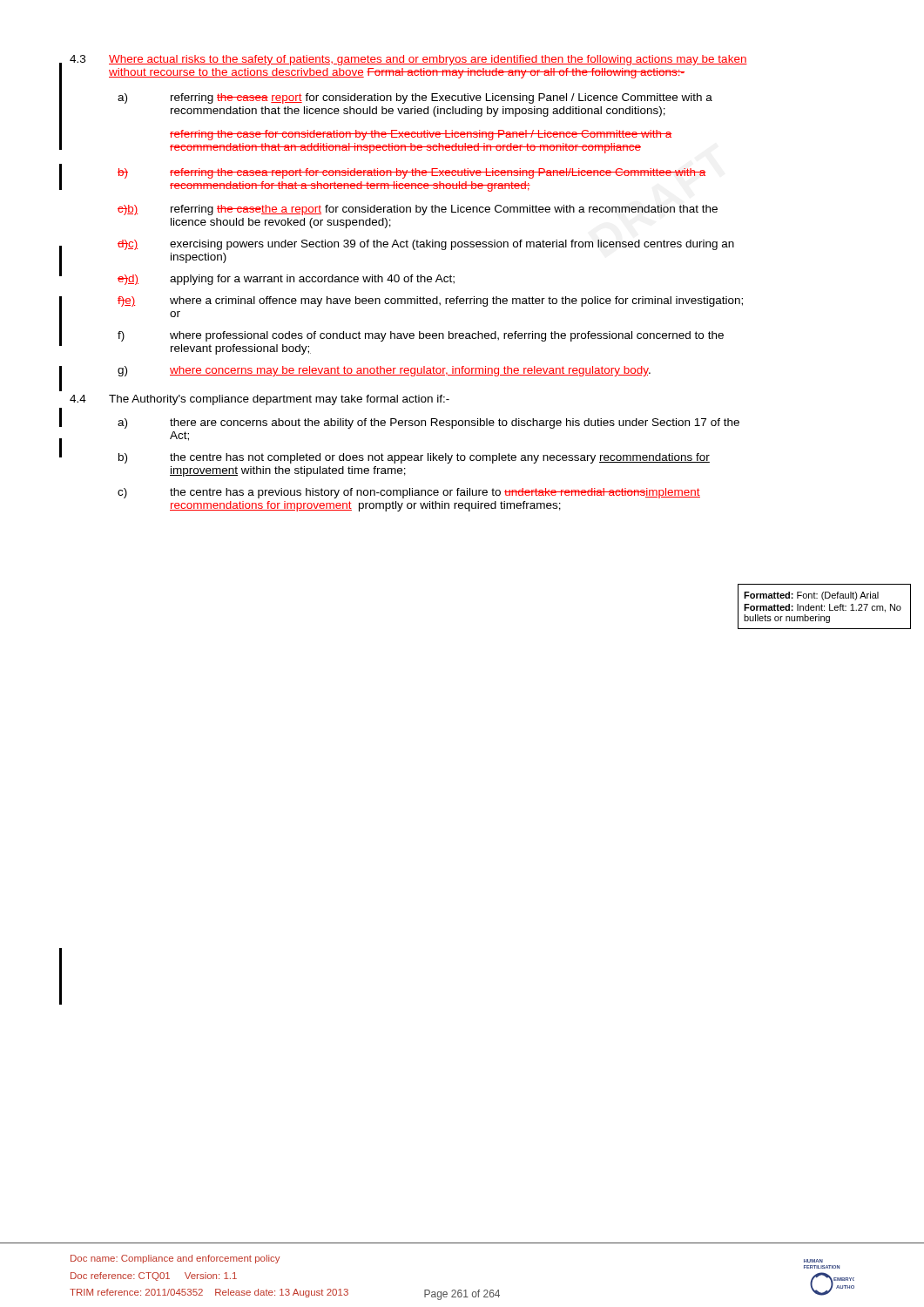Point to the block beginning "g) where concerns may be relevant to"
The height and width of the screenshot is (1307, 924).
pyautogui.click(x=434, y=370)
